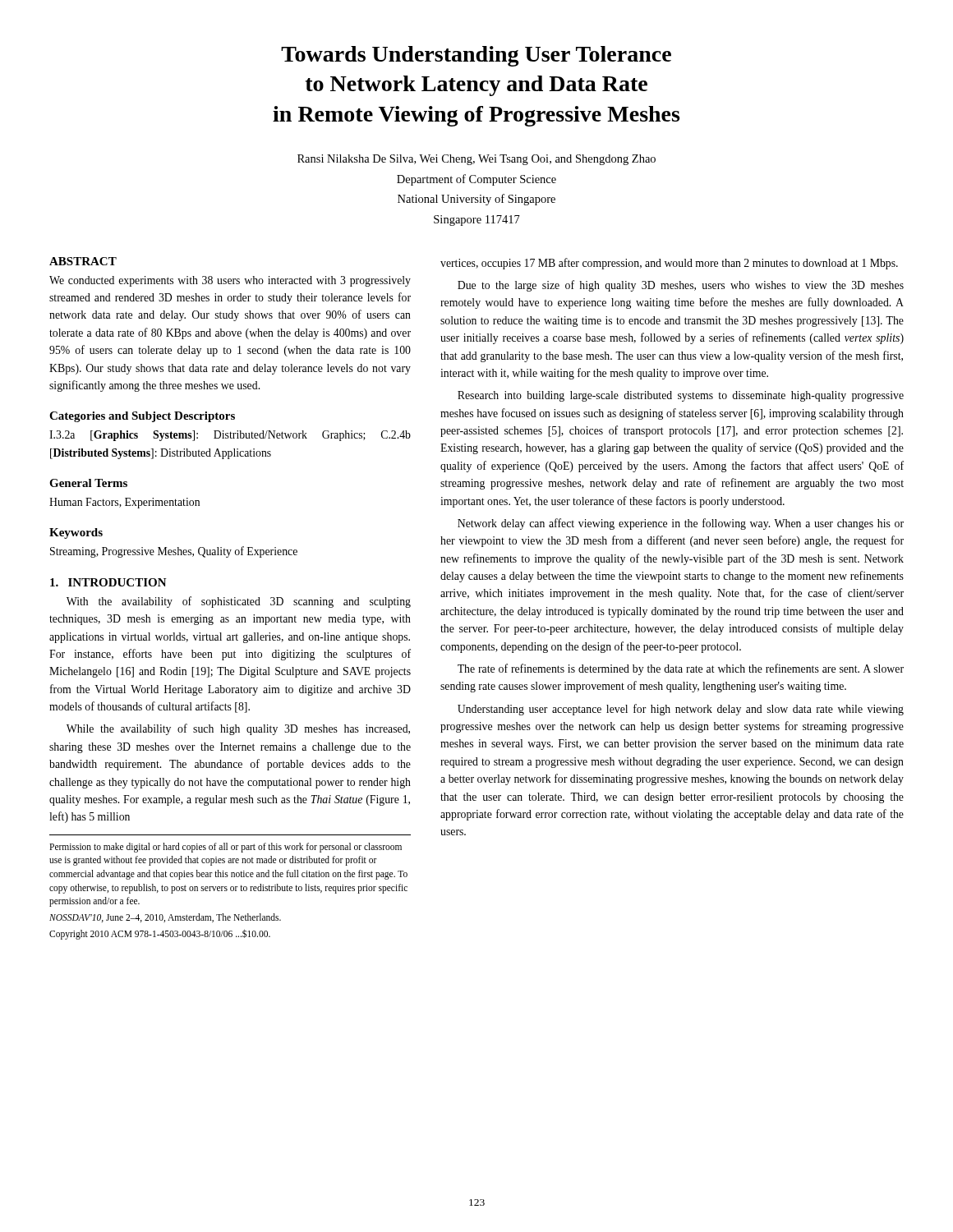The height and width of the screenshot is (1232, 953).
Task: Where is the passage that starts "With the availability of sophisticated 3D scanning"?
Action: pyautogui.click(x=230, y=709)
